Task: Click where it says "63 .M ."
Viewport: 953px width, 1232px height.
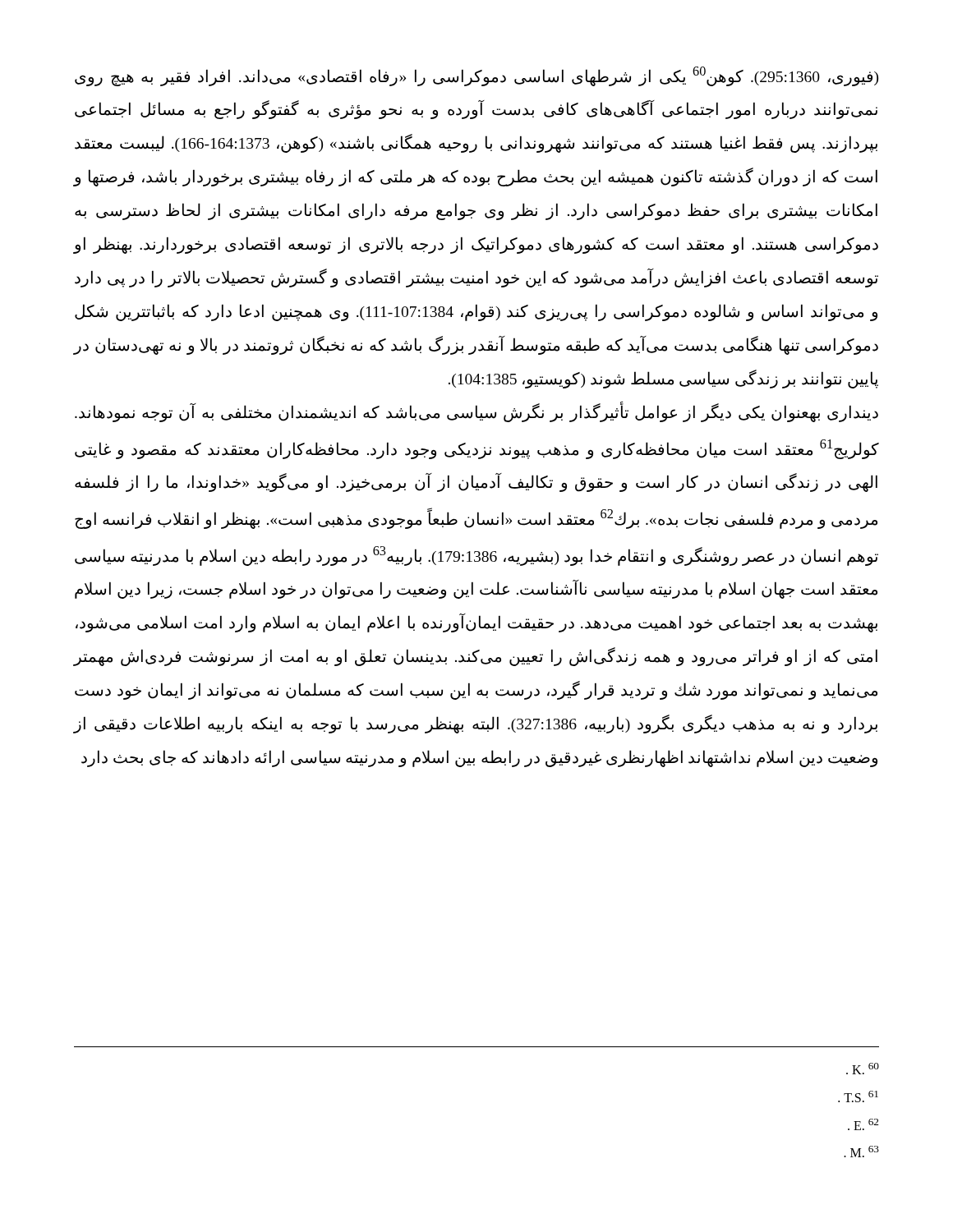Action: pos(861,1151)
